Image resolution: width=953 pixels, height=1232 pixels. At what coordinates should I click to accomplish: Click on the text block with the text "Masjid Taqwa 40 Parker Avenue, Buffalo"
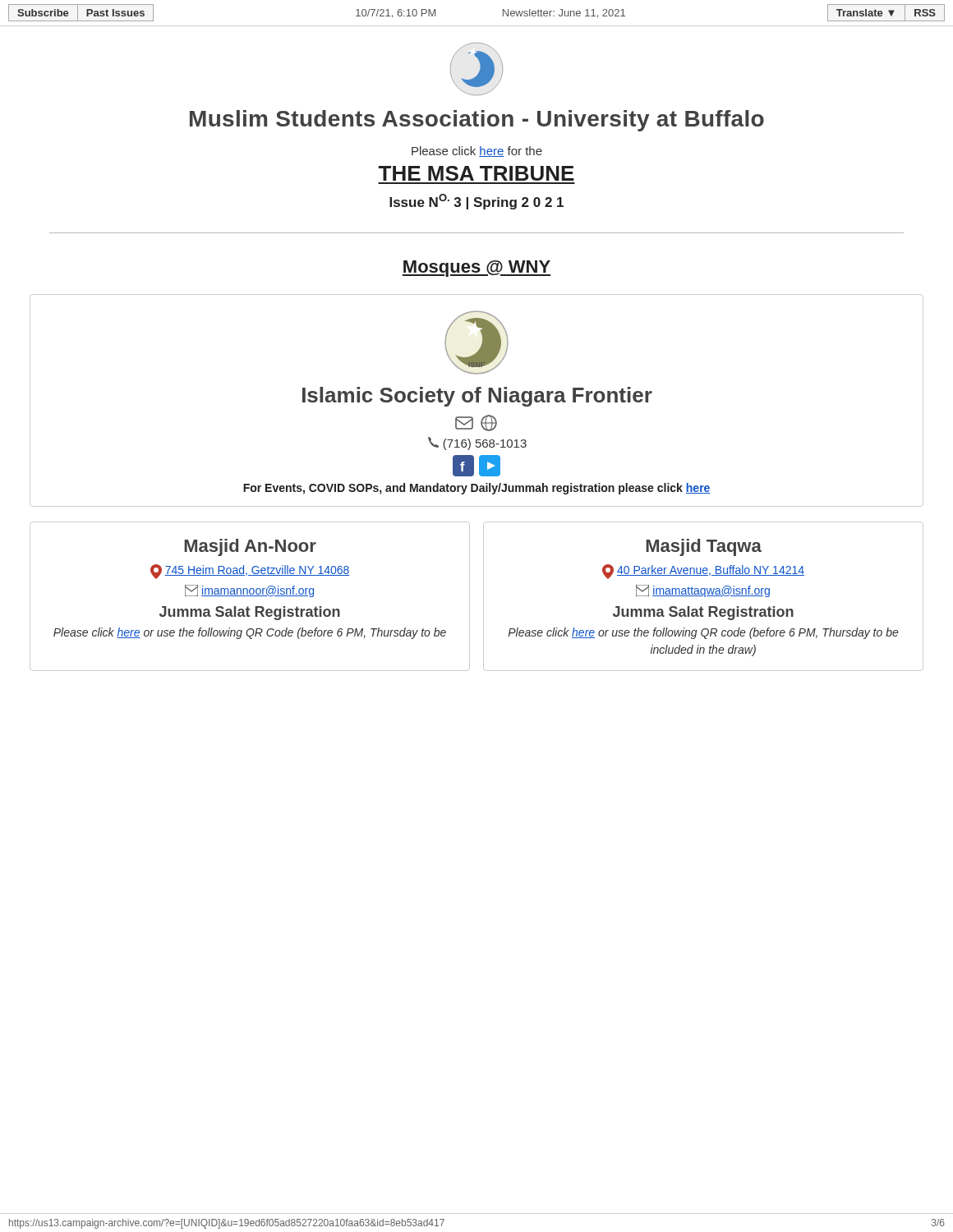click(x=703, y=597)
